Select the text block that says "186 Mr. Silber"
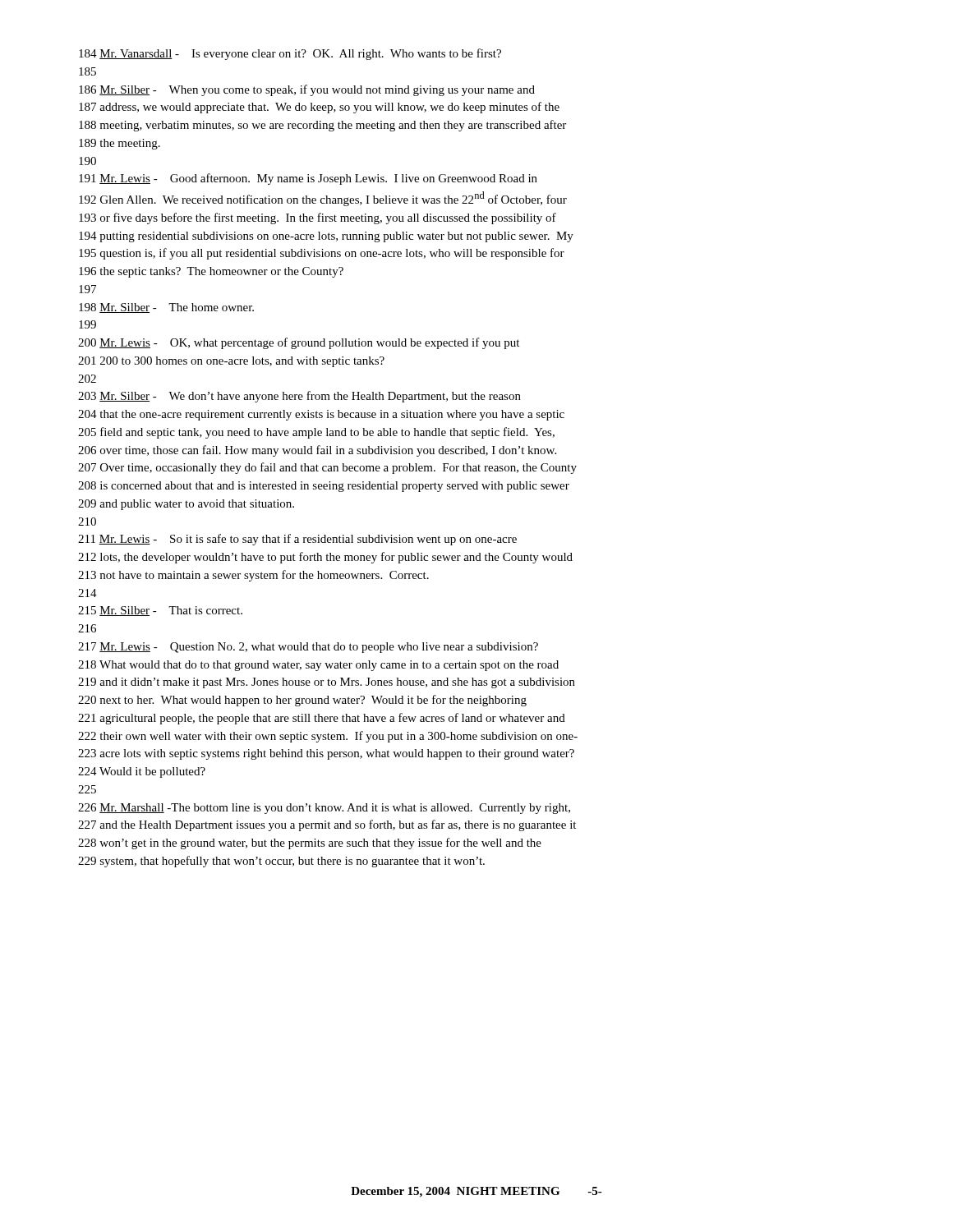The width and height of the screenshot is (953, 1232). click(476, 117)
